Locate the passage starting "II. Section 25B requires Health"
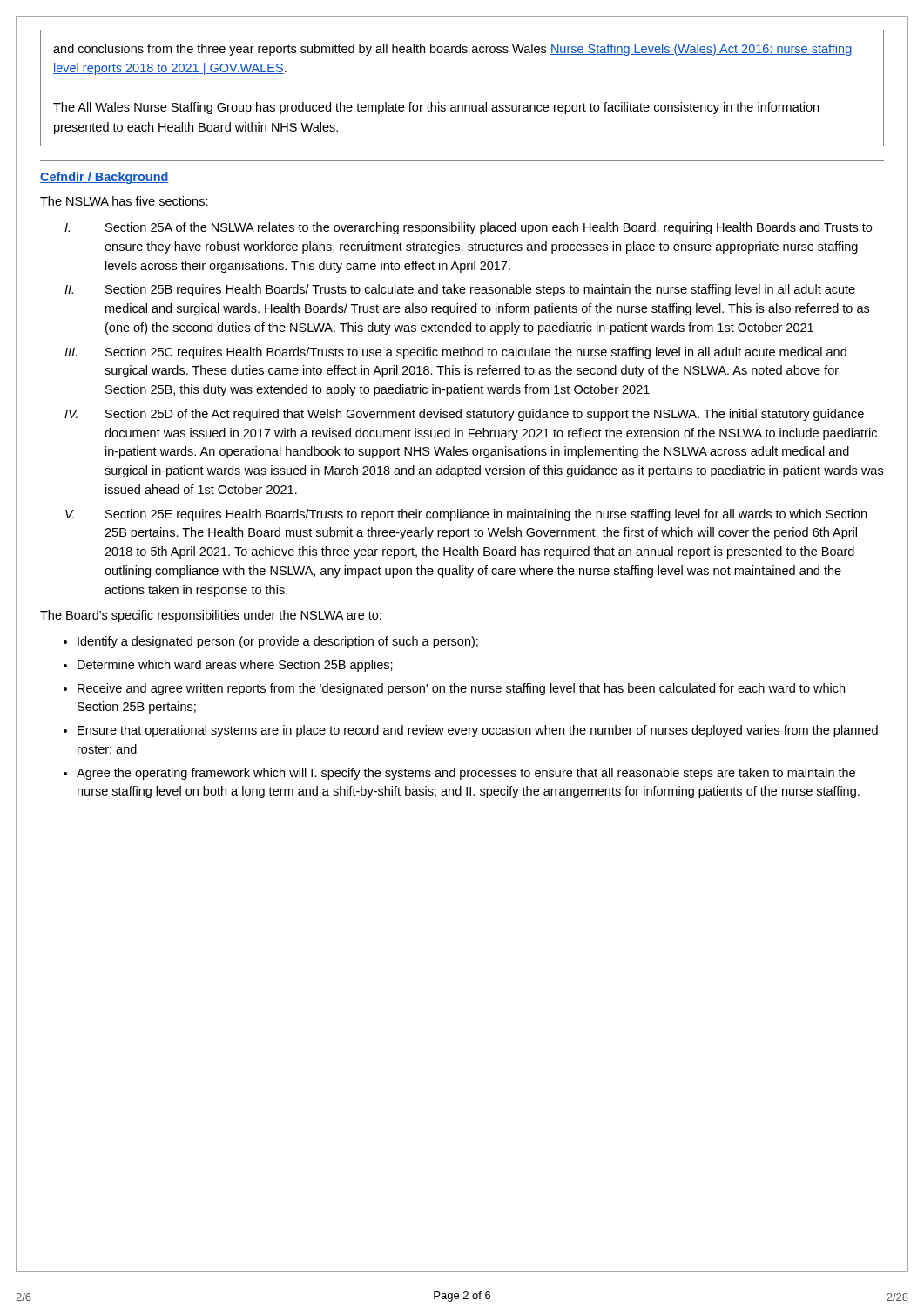 (x=462, y=309)
